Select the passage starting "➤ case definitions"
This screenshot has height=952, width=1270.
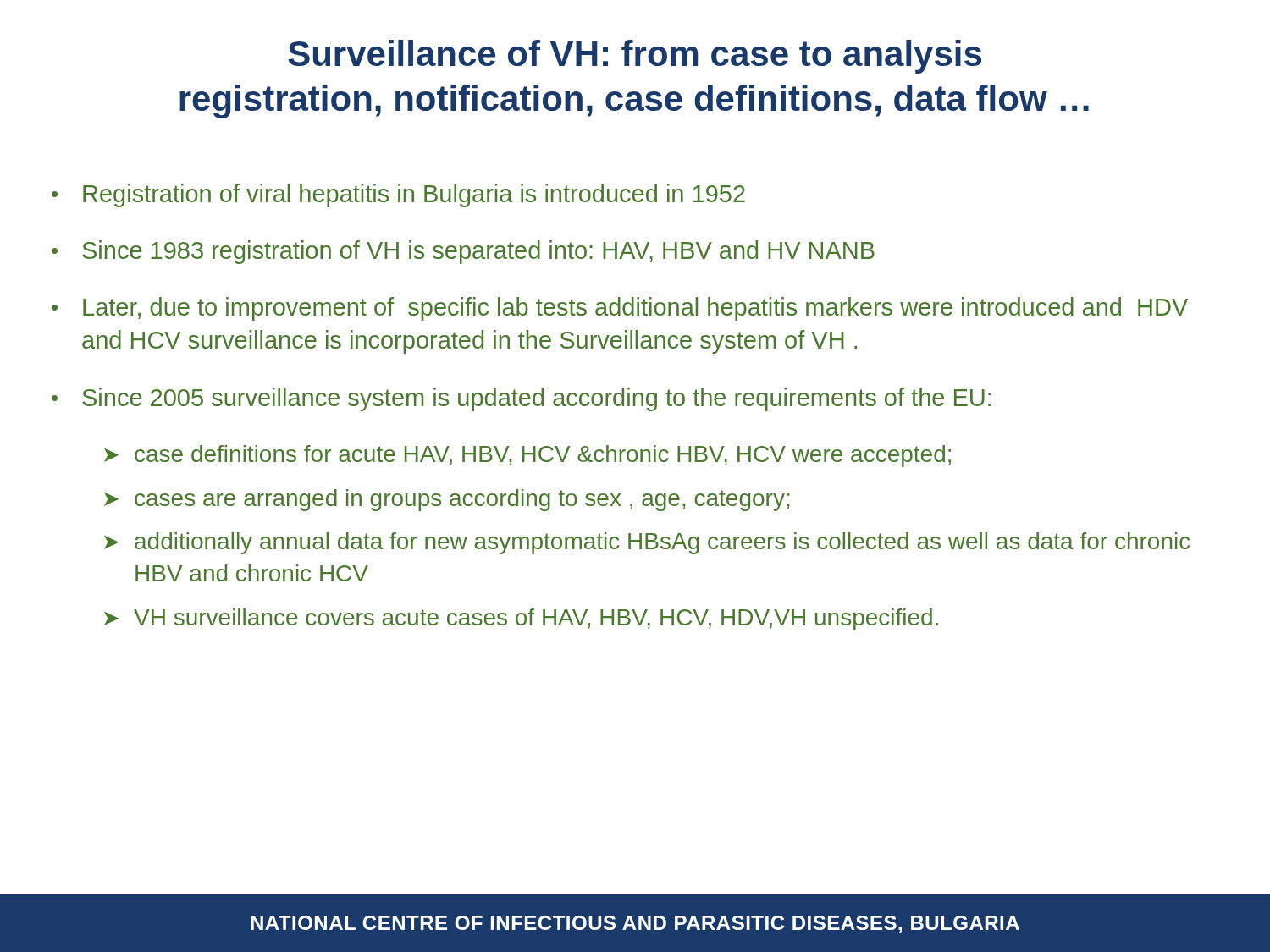(x=527, y=454)
